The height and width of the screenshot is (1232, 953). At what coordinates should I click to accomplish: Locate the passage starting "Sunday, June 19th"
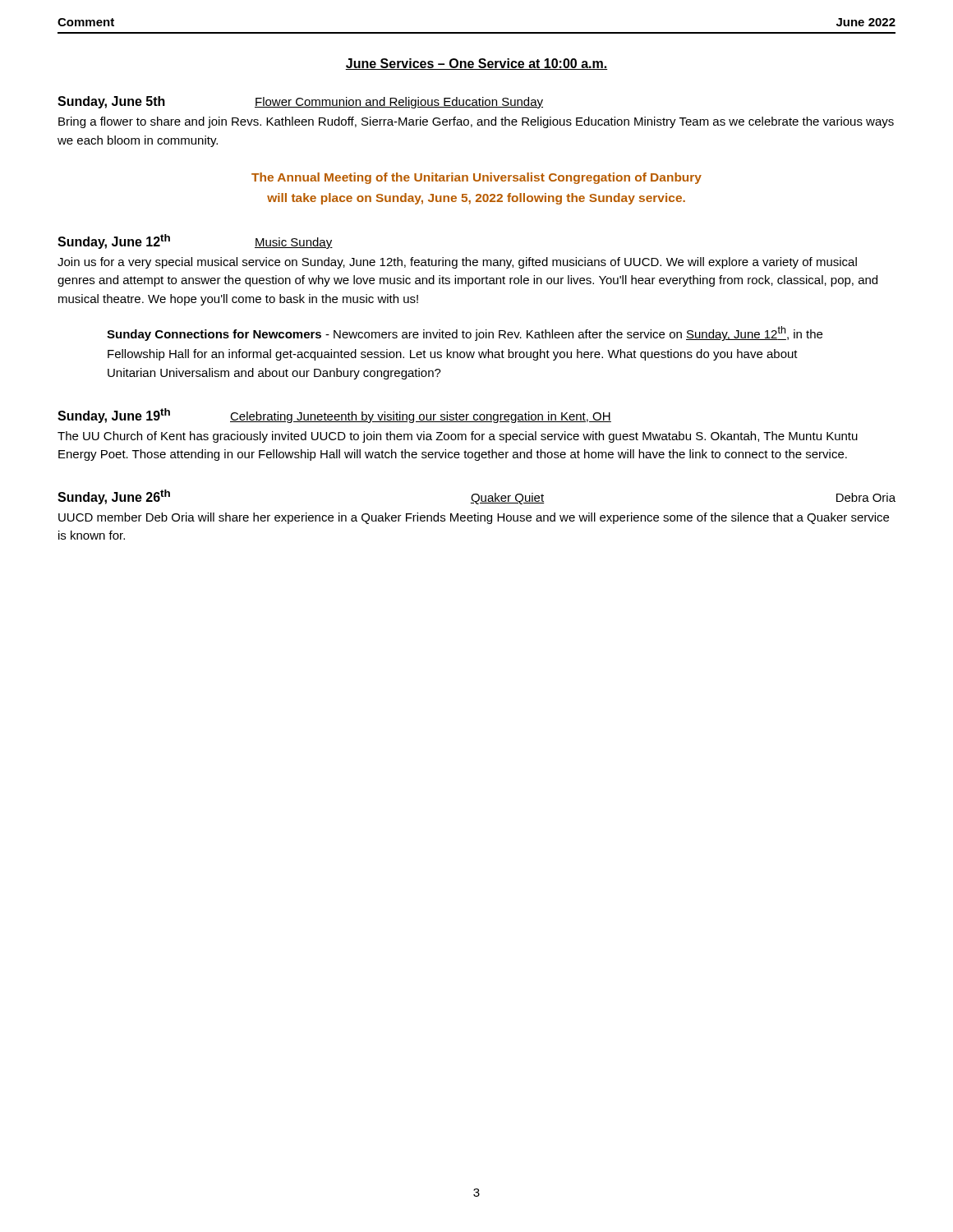click(x=476, y=414)
